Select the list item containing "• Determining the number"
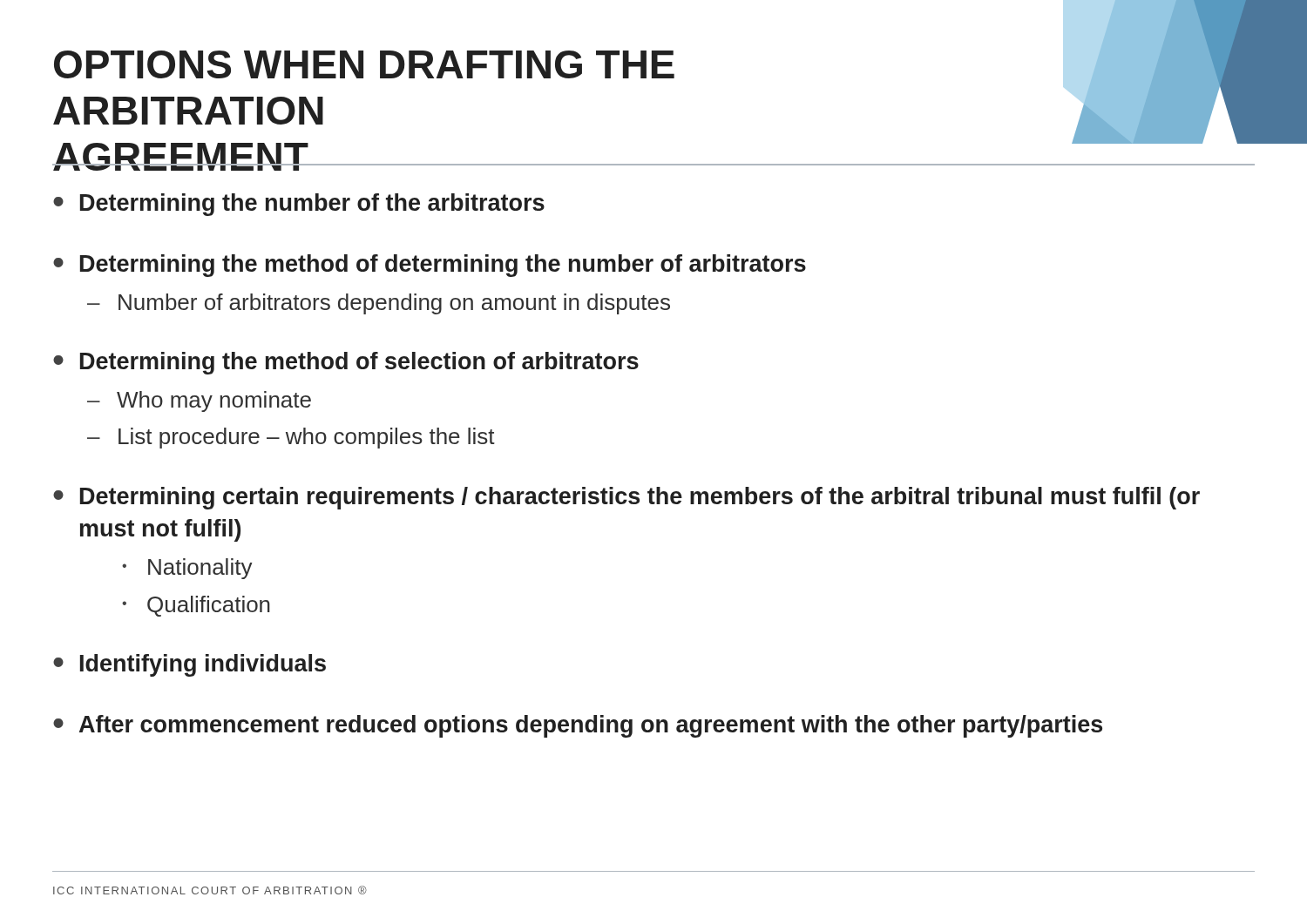Image resolution: width=1307 pixels, height=924 pixels. pyautogui.click(x=299, y=205)
